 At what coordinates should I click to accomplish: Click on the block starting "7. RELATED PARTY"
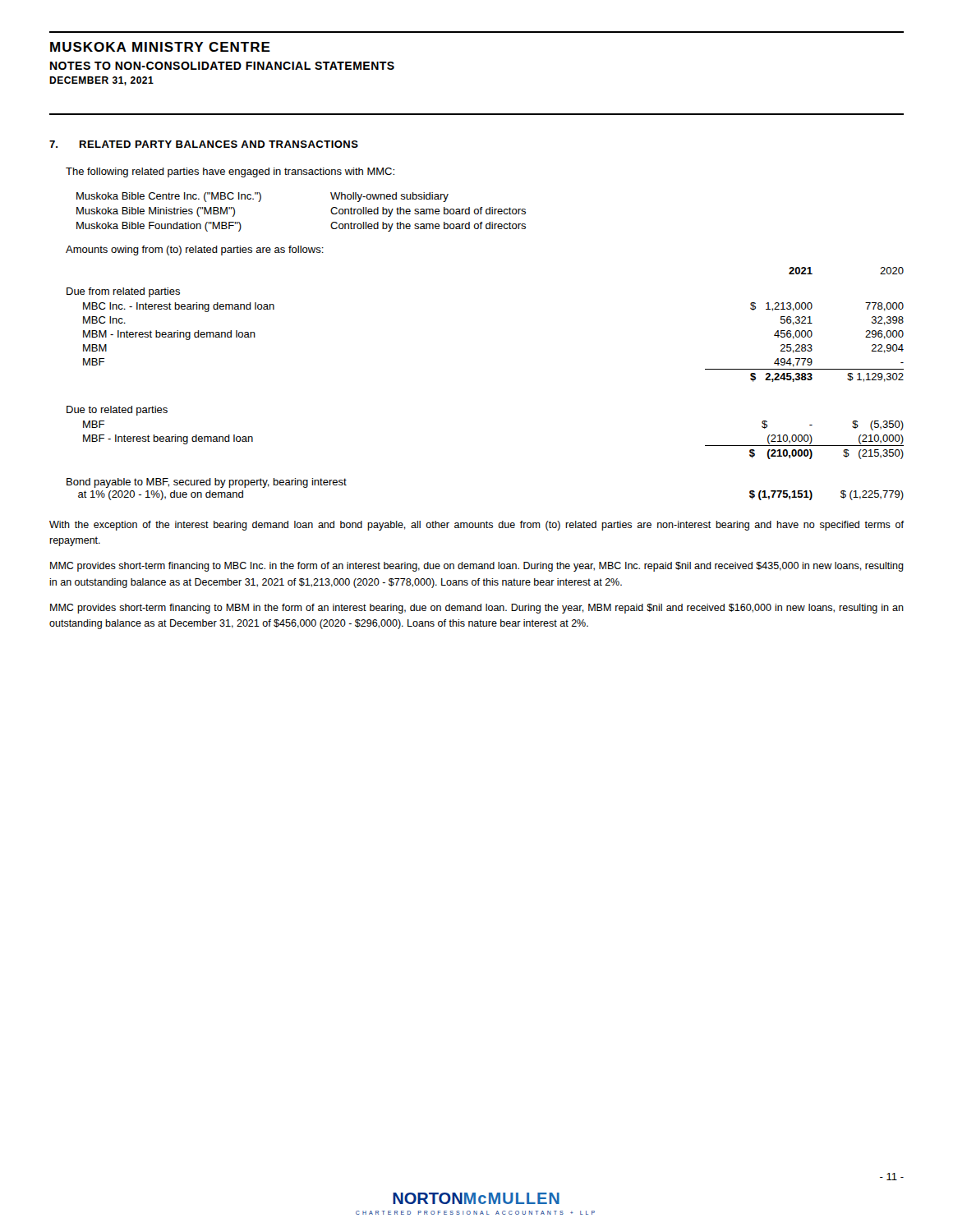tap(204, 144)
